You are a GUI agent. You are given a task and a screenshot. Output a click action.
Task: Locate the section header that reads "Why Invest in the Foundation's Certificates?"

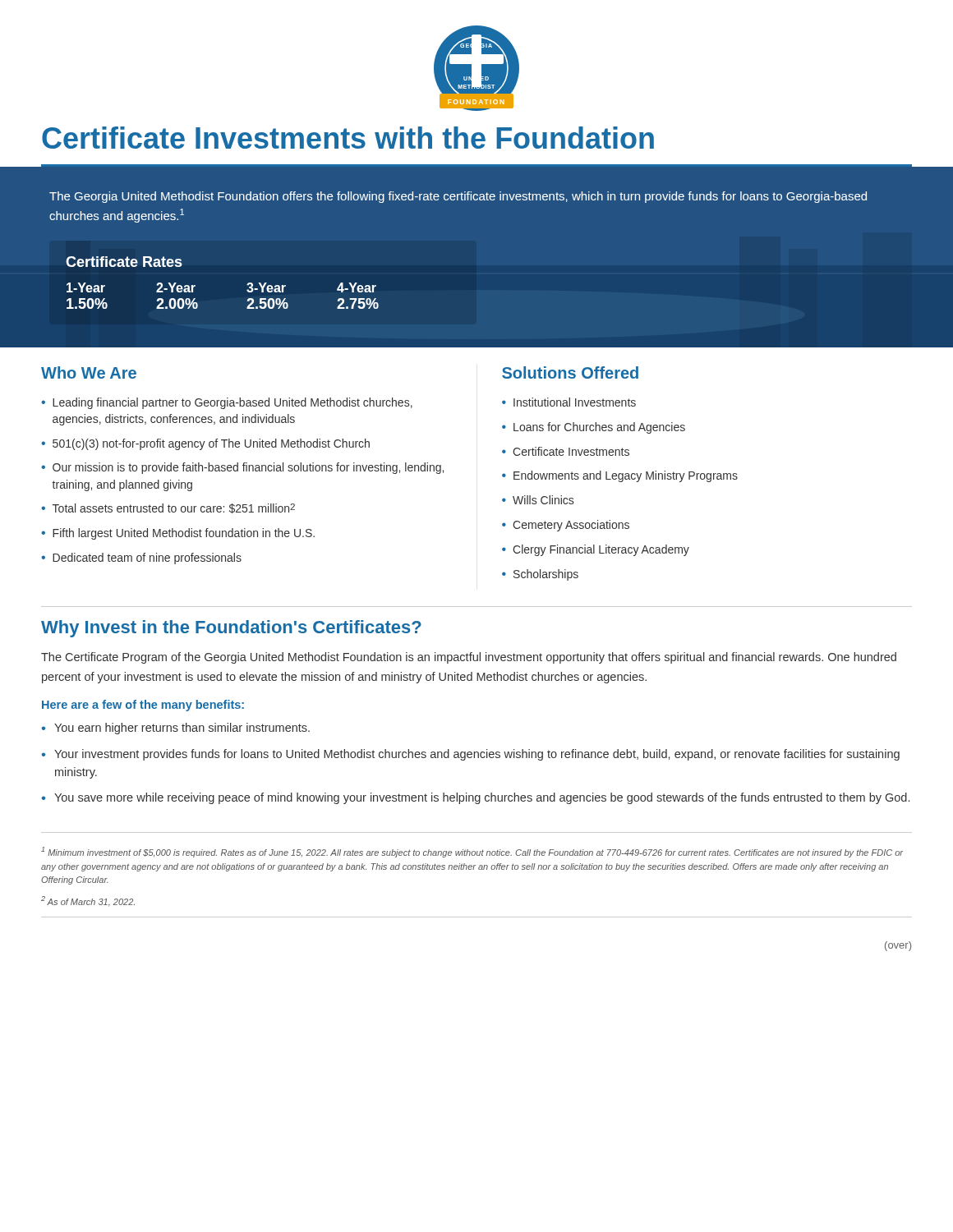tap(232, 627)
